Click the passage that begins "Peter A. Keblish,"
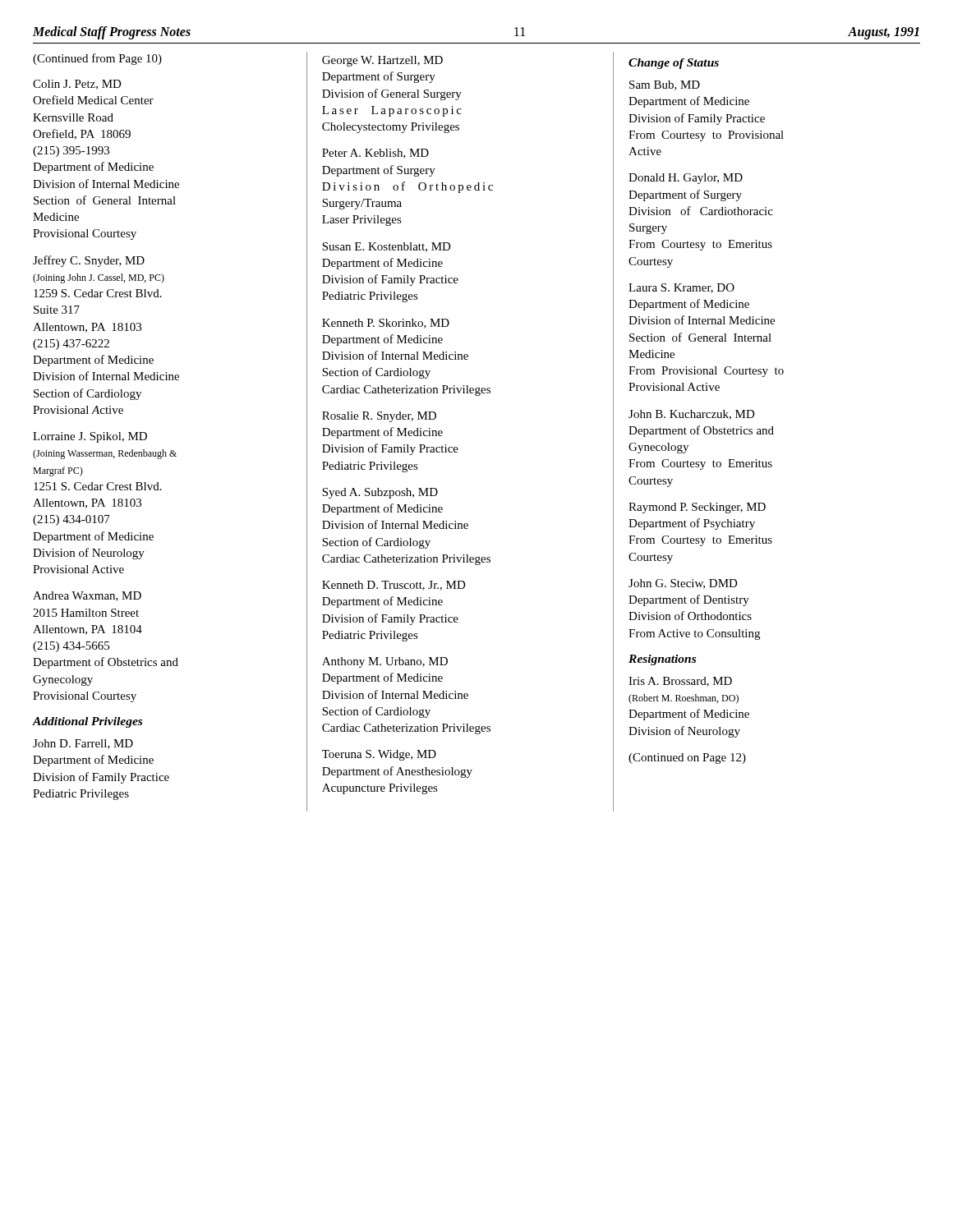Image resolution: width=953 pixels, height=1232 pixels. [x=409, y=186]
